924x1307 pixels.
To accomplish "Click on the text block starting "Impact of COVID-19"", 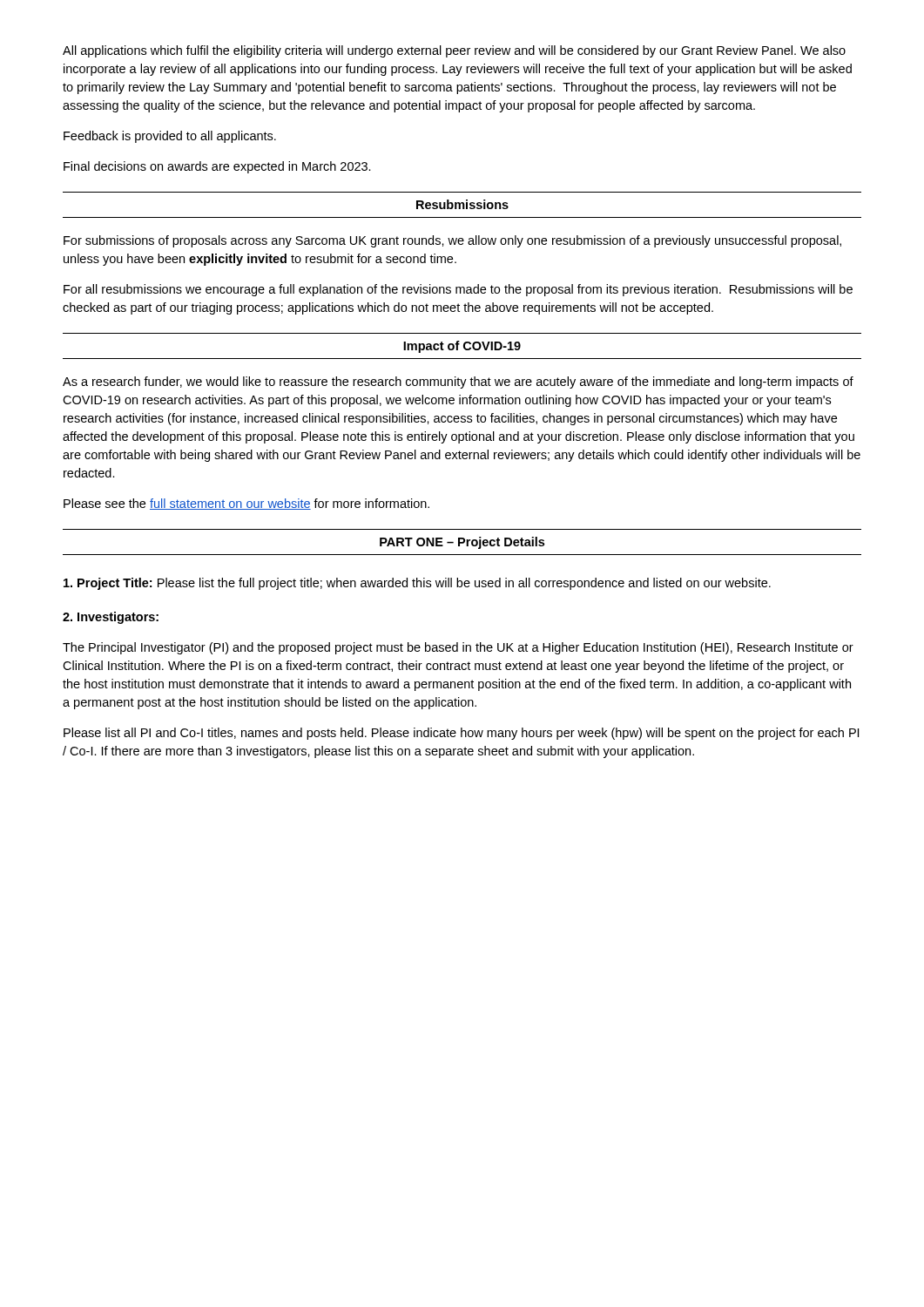I will point(462,346).
